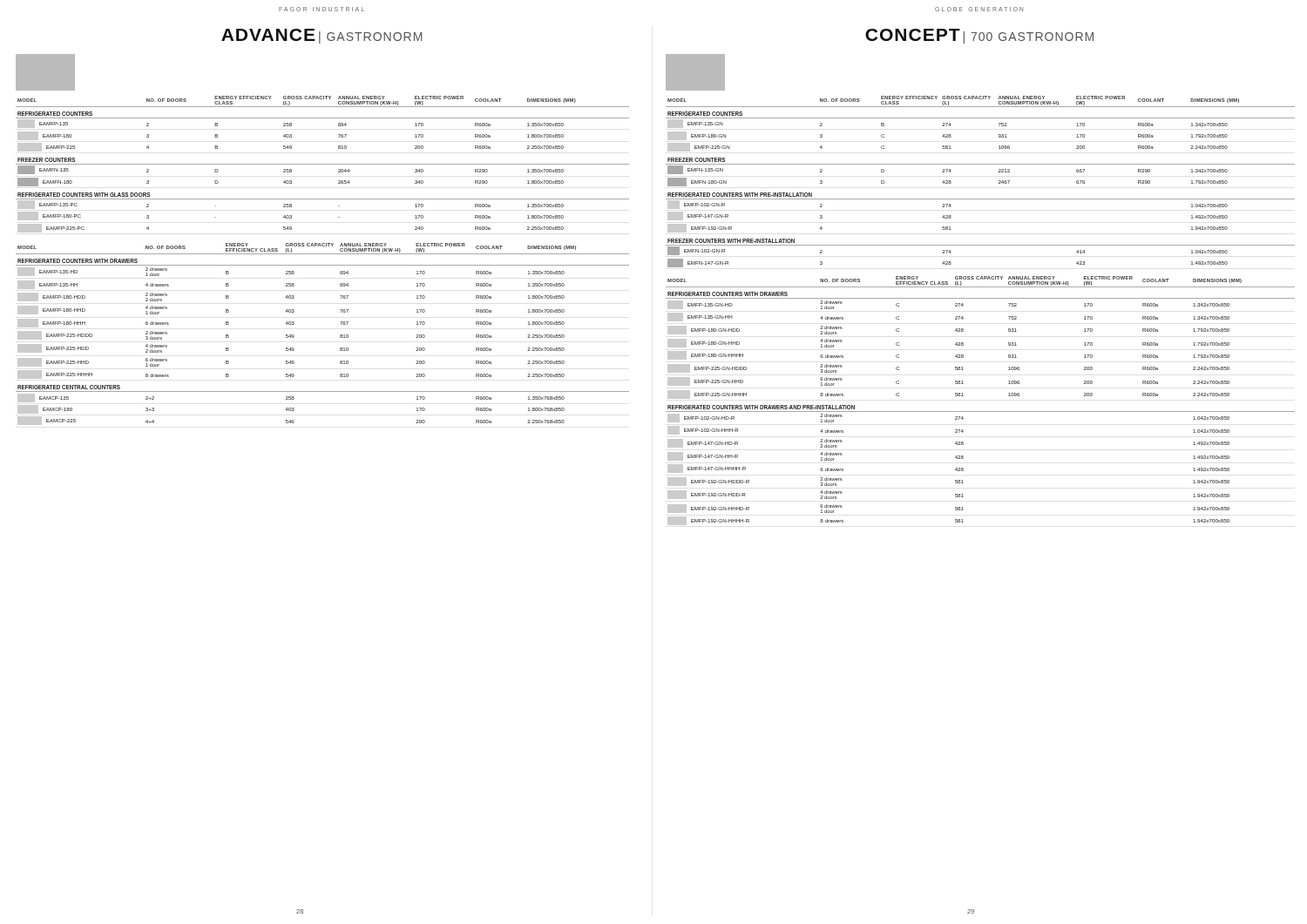
Task: Where does it say "ADVANCE | GASTRONORM"?
Action: [x=322, y=34]
